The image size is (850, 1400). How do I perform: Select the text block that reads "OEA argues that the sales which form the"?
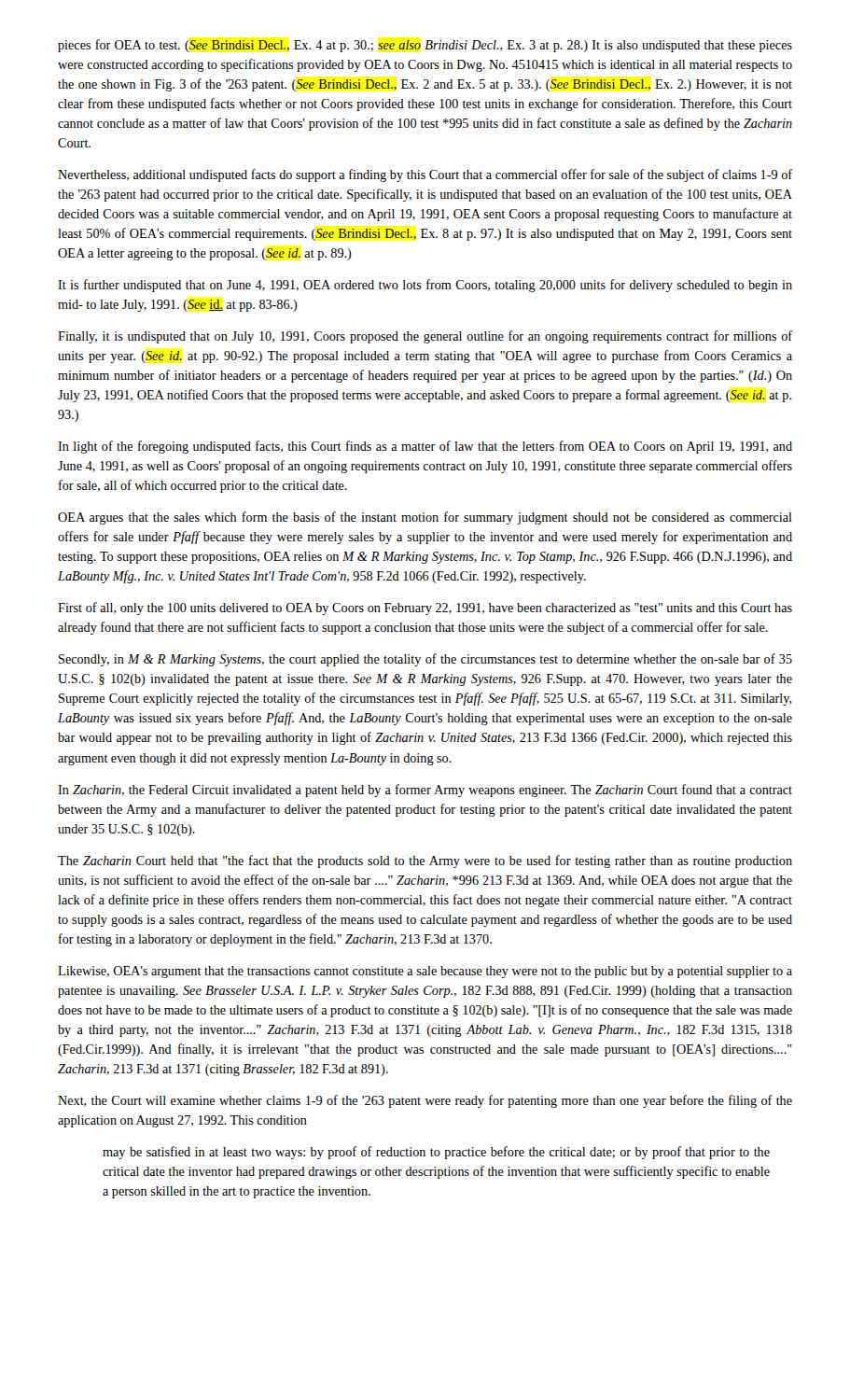425,547
